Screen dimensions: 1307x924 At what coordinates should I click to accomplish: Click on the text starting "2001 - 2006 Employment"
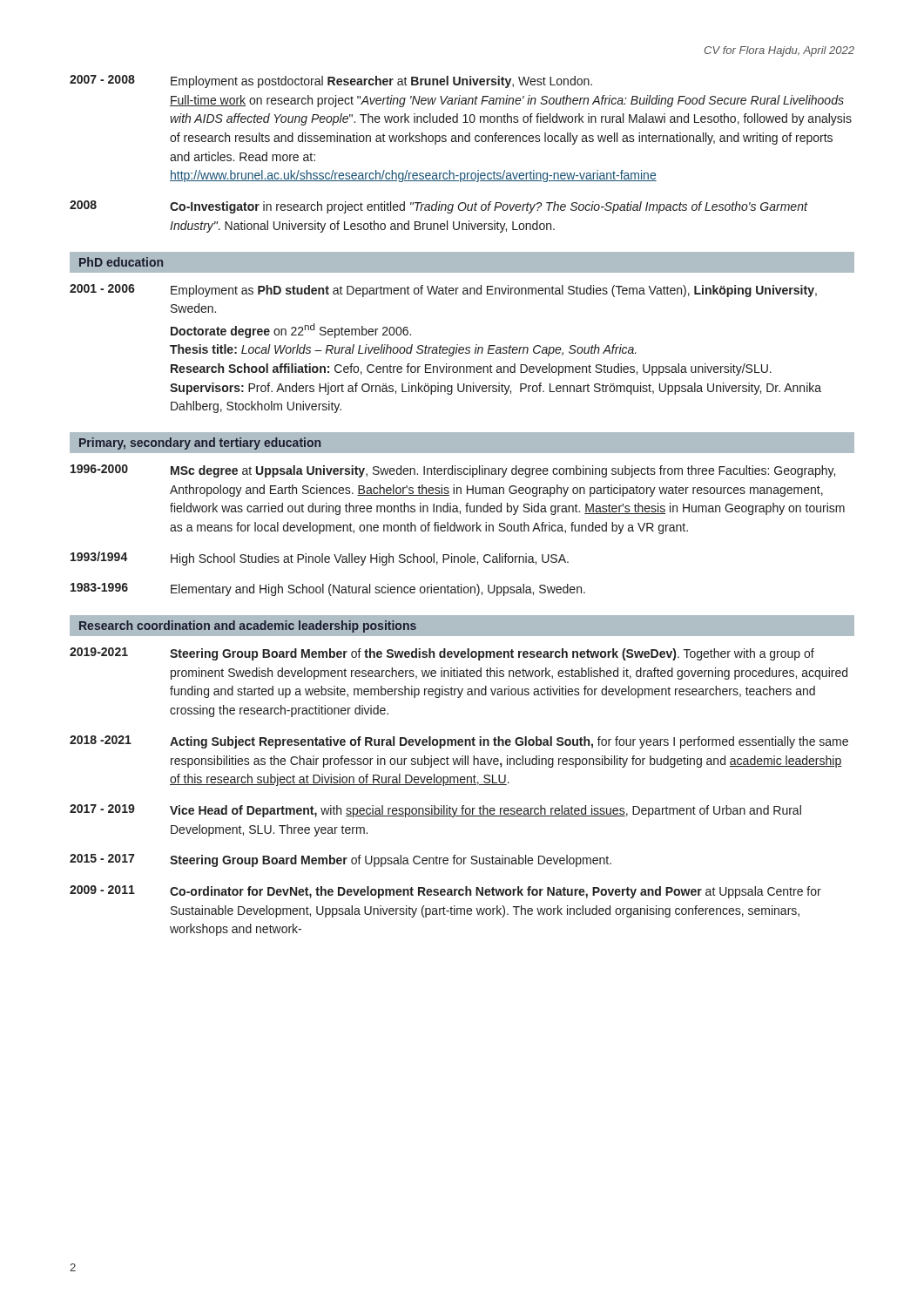[462, 349]
